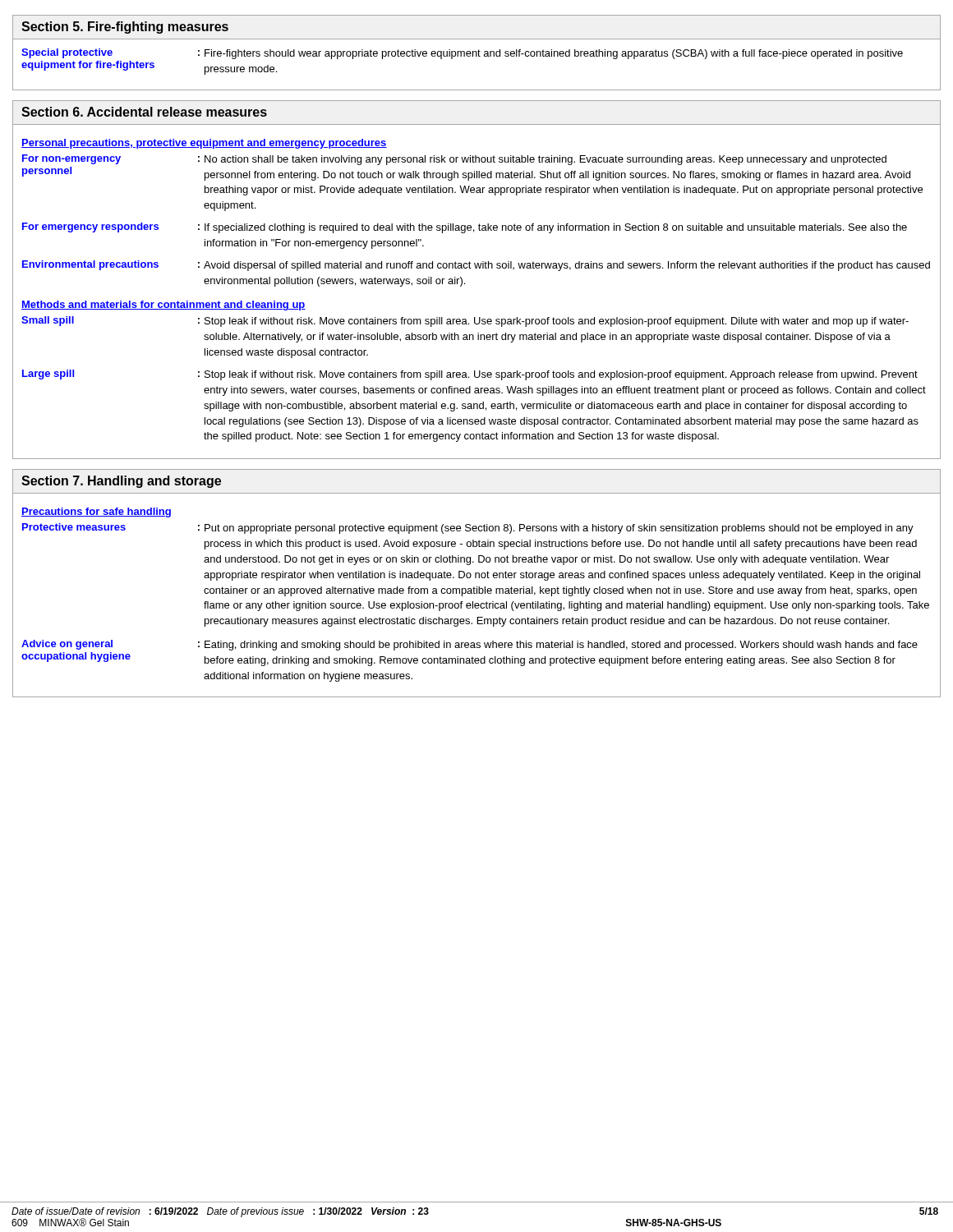Point to the block starting "Section 5. Fire-fighting measures"

(476, 27)
